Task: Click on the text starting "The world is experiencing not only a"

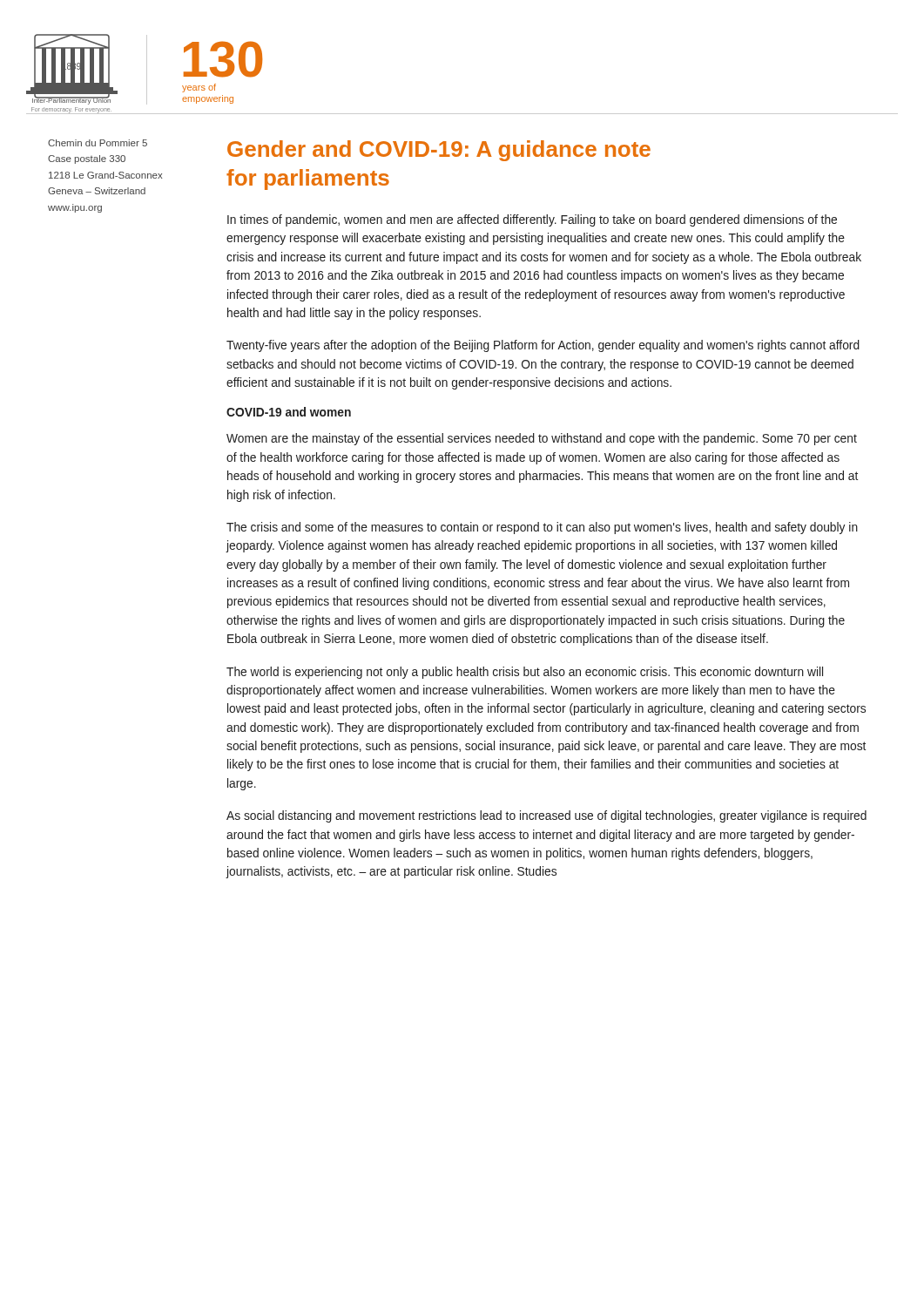Action: [546, 728]
